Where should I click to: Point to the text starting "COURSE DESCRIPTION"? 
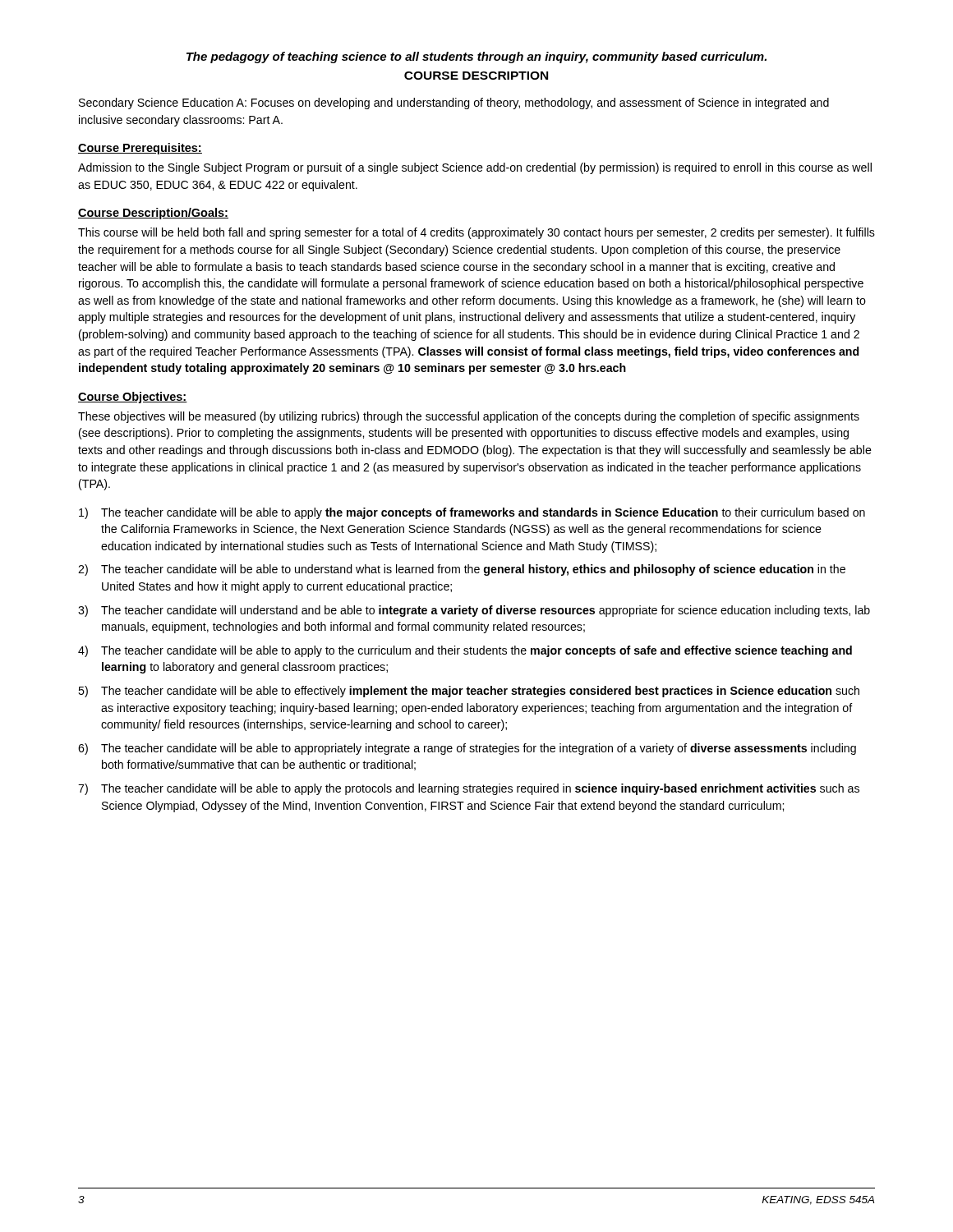click(476, 75)
